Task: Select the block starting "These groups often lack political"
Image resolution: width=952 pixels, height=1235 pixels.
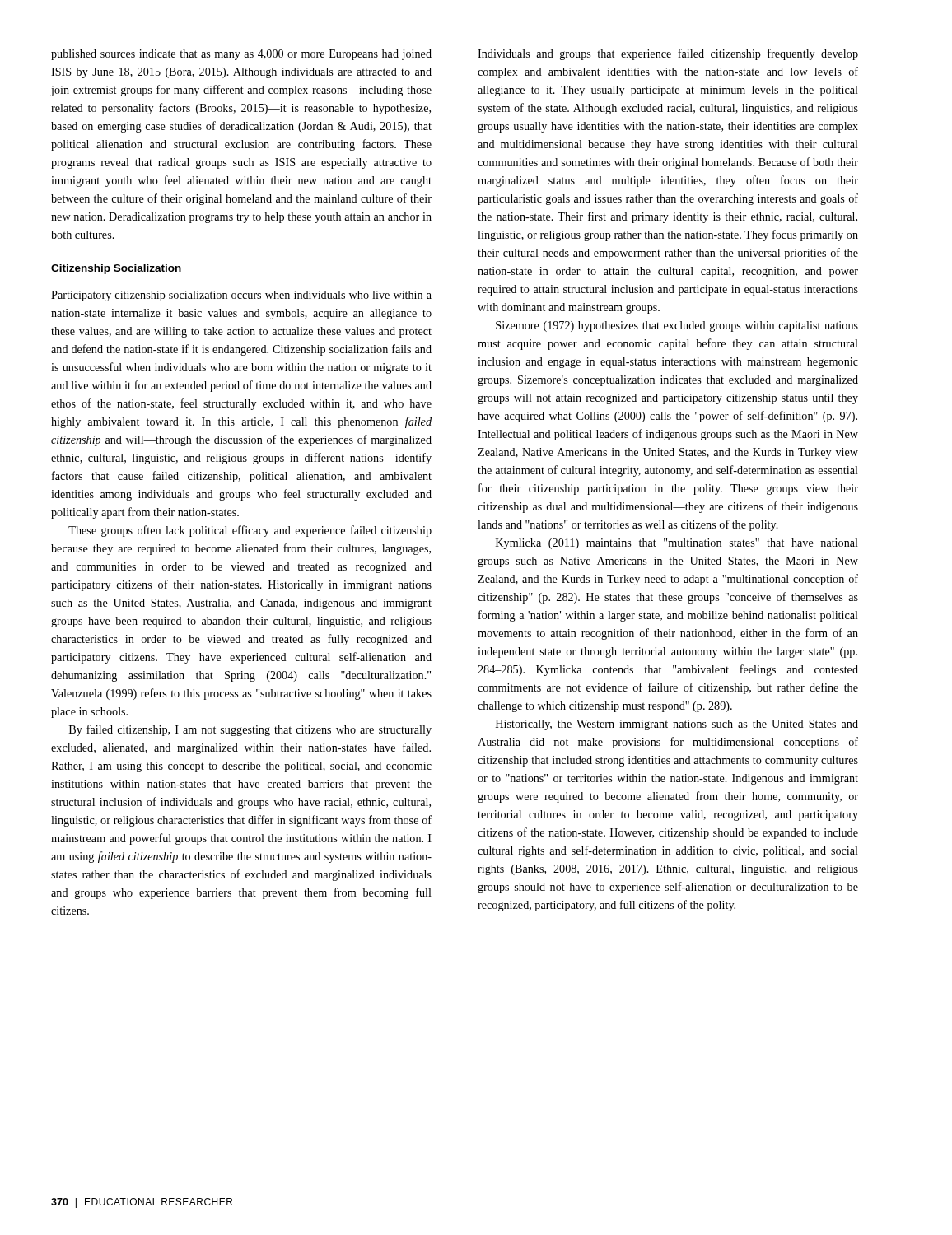Action: 241,621
